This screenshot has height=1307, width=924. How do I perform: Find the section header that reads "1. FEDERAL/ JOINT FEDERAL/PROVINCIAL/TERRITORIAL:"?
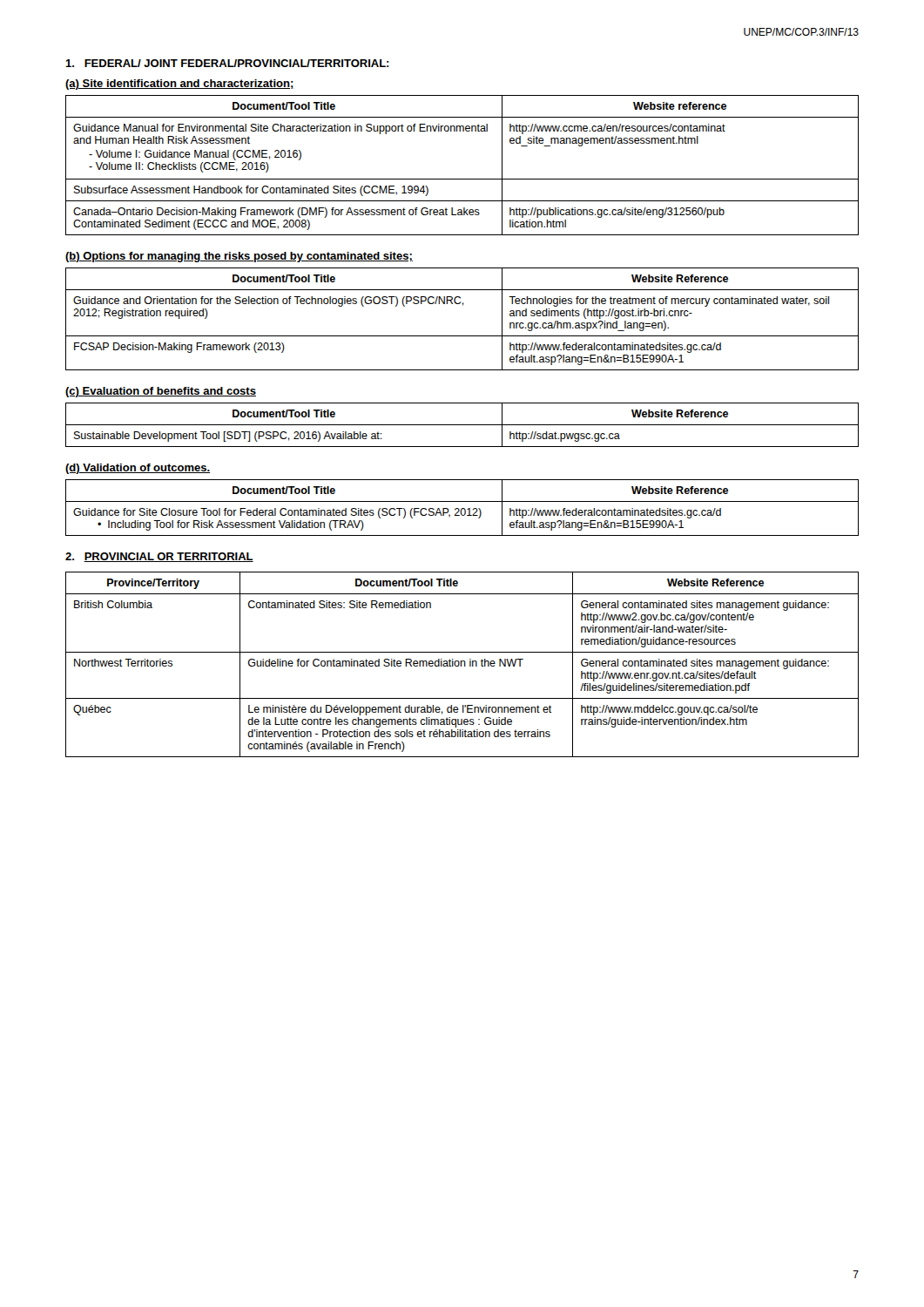(x=227, y=63)
